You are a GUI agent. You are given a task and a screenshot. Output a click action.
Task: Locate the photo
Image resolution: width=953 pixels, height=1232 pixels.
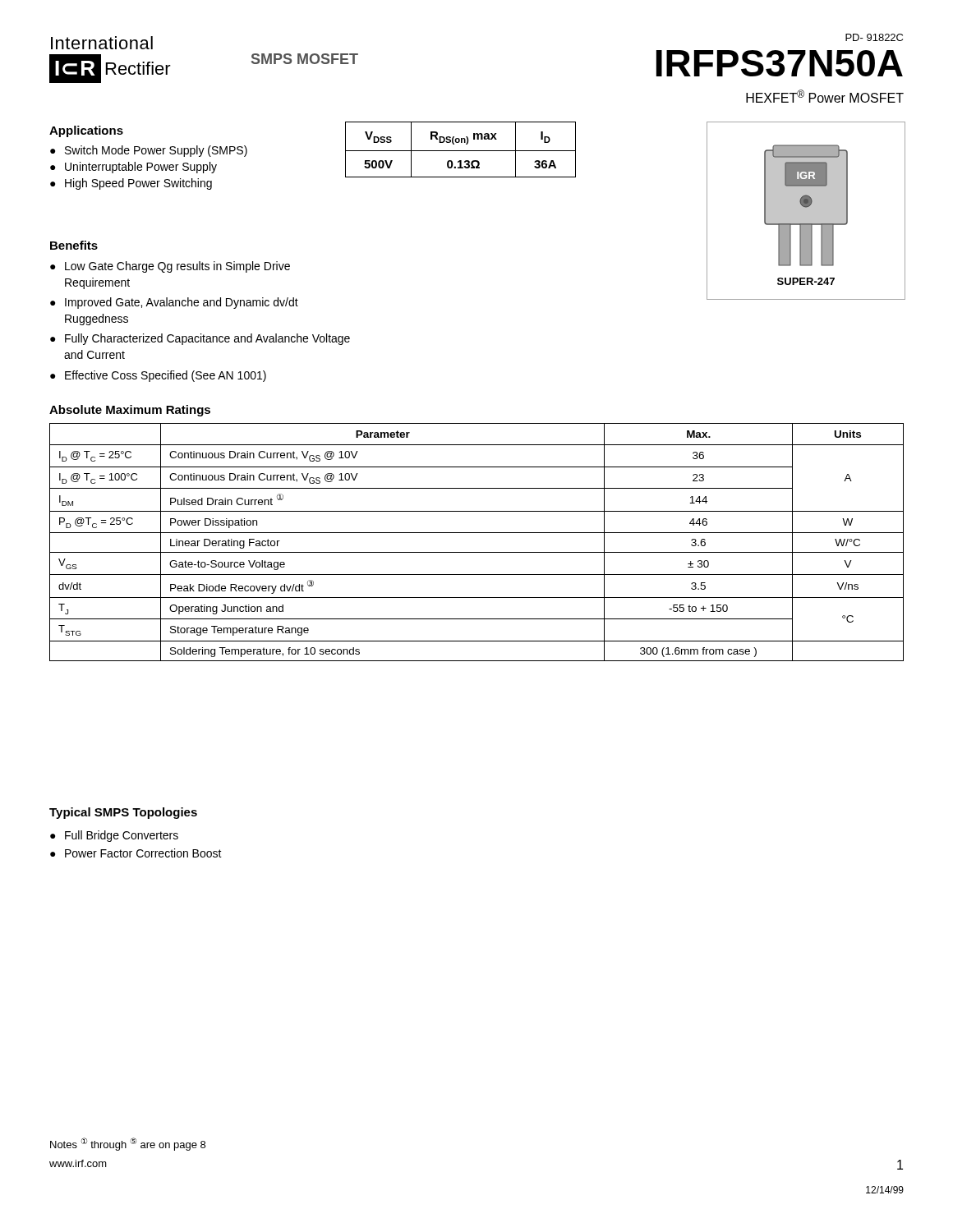(x=806, y=211)
